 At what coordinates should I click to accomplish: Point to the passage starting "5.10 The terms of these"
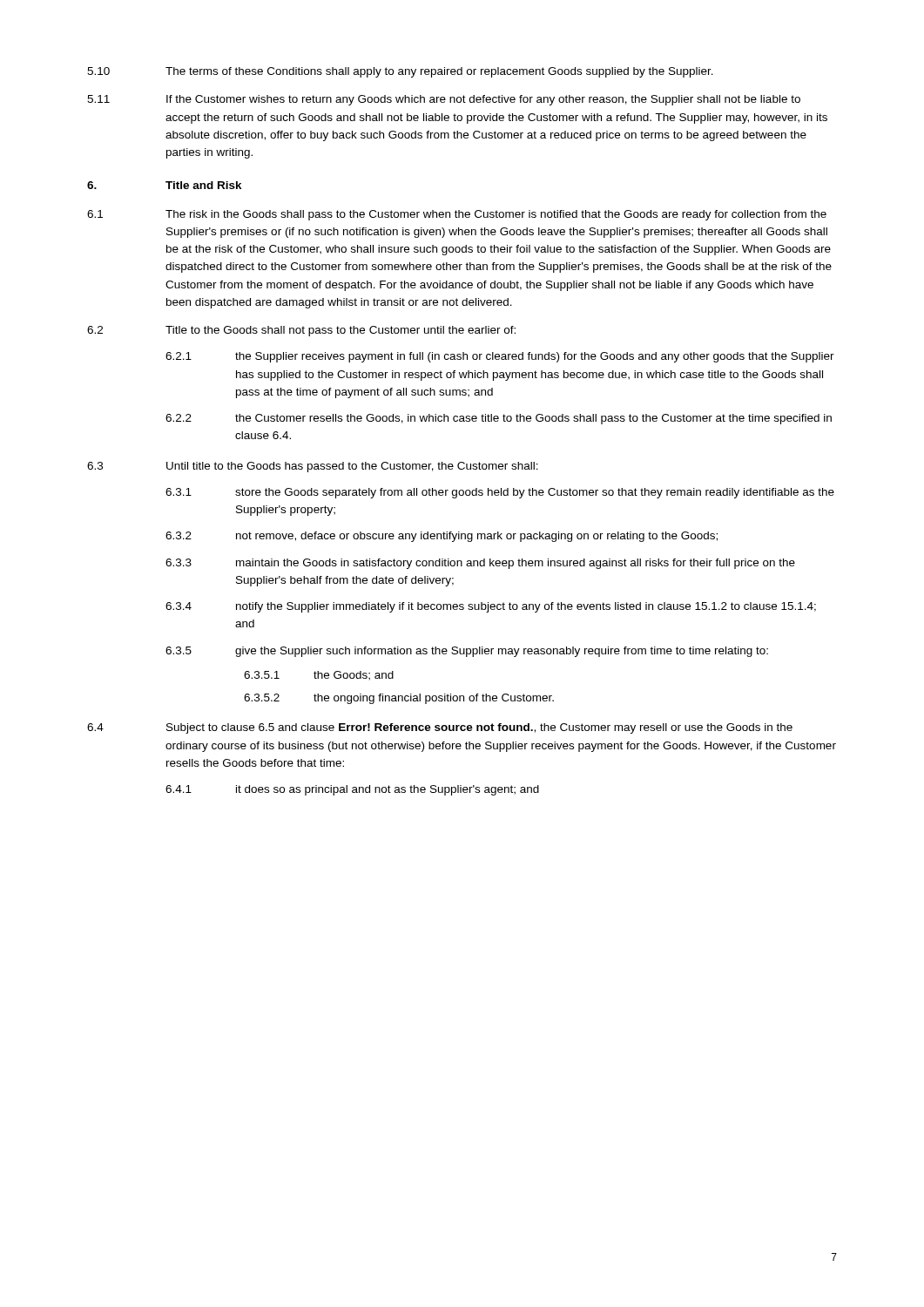pyautogui.click(x=462, y=72)
